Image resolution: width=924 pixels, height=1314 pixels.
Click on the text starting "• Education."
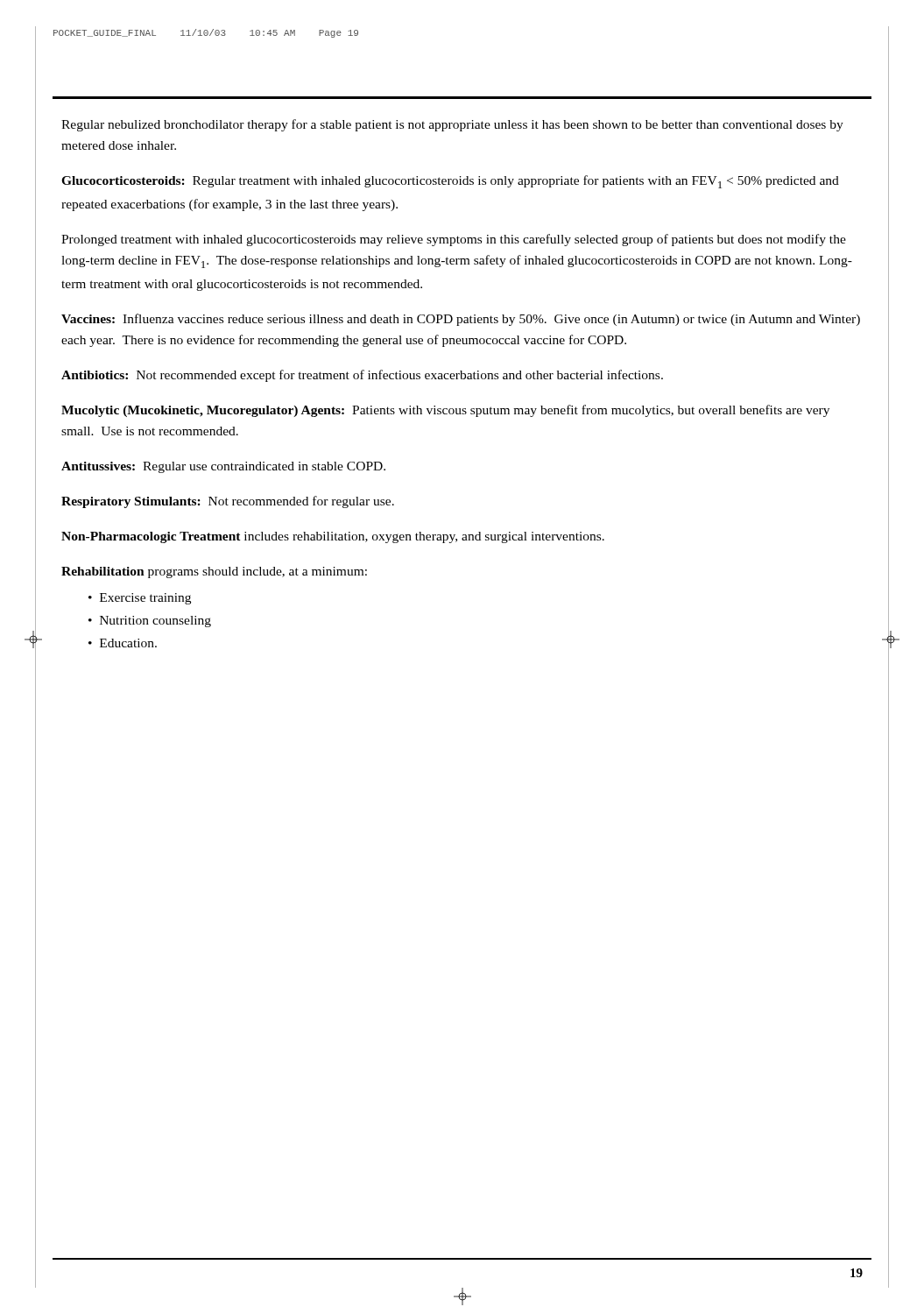click(123, 643)
